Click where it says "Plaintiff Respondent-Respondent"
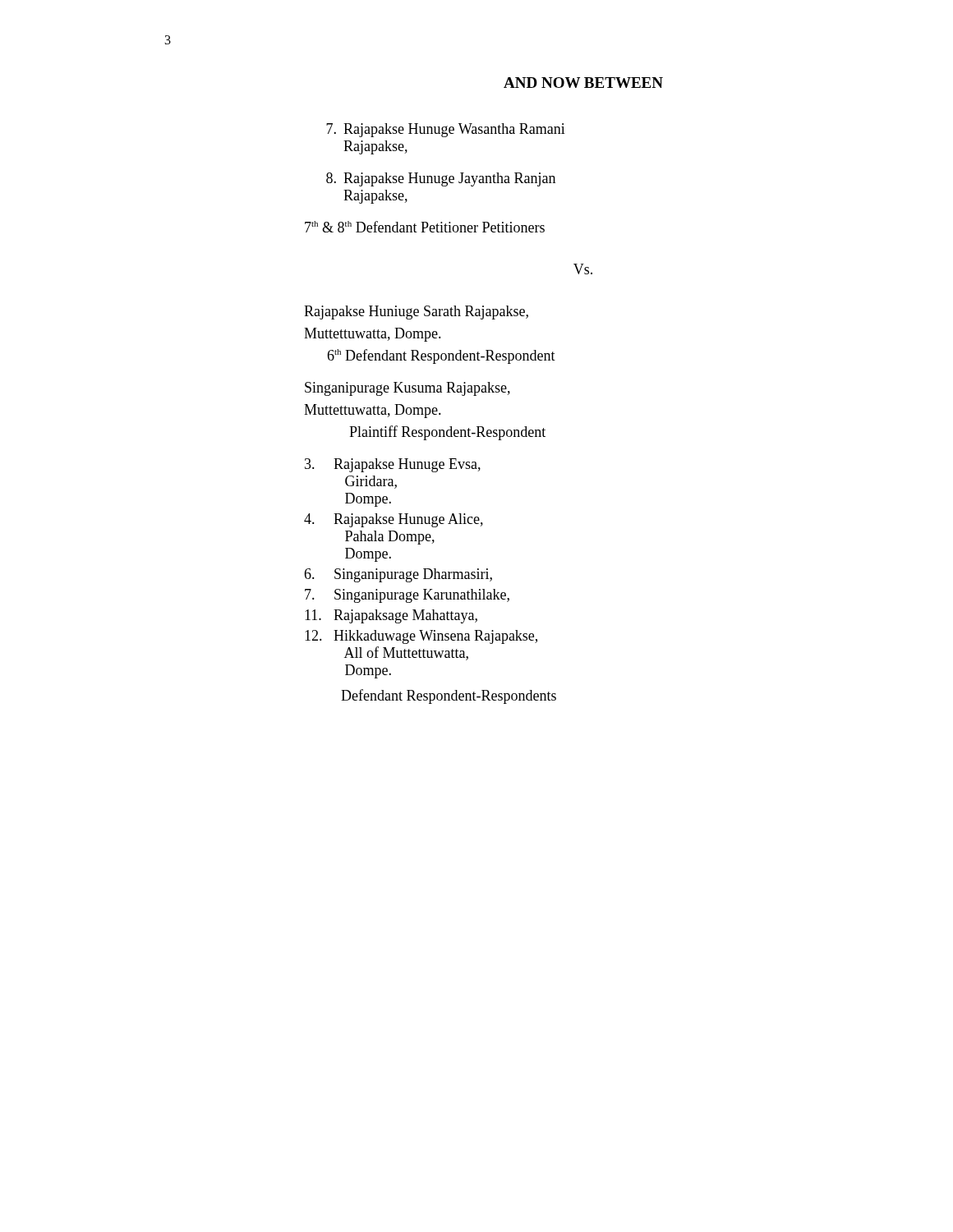Image resolution: width=953 pixels, height=1232 pixels. (x=447, y=432)
